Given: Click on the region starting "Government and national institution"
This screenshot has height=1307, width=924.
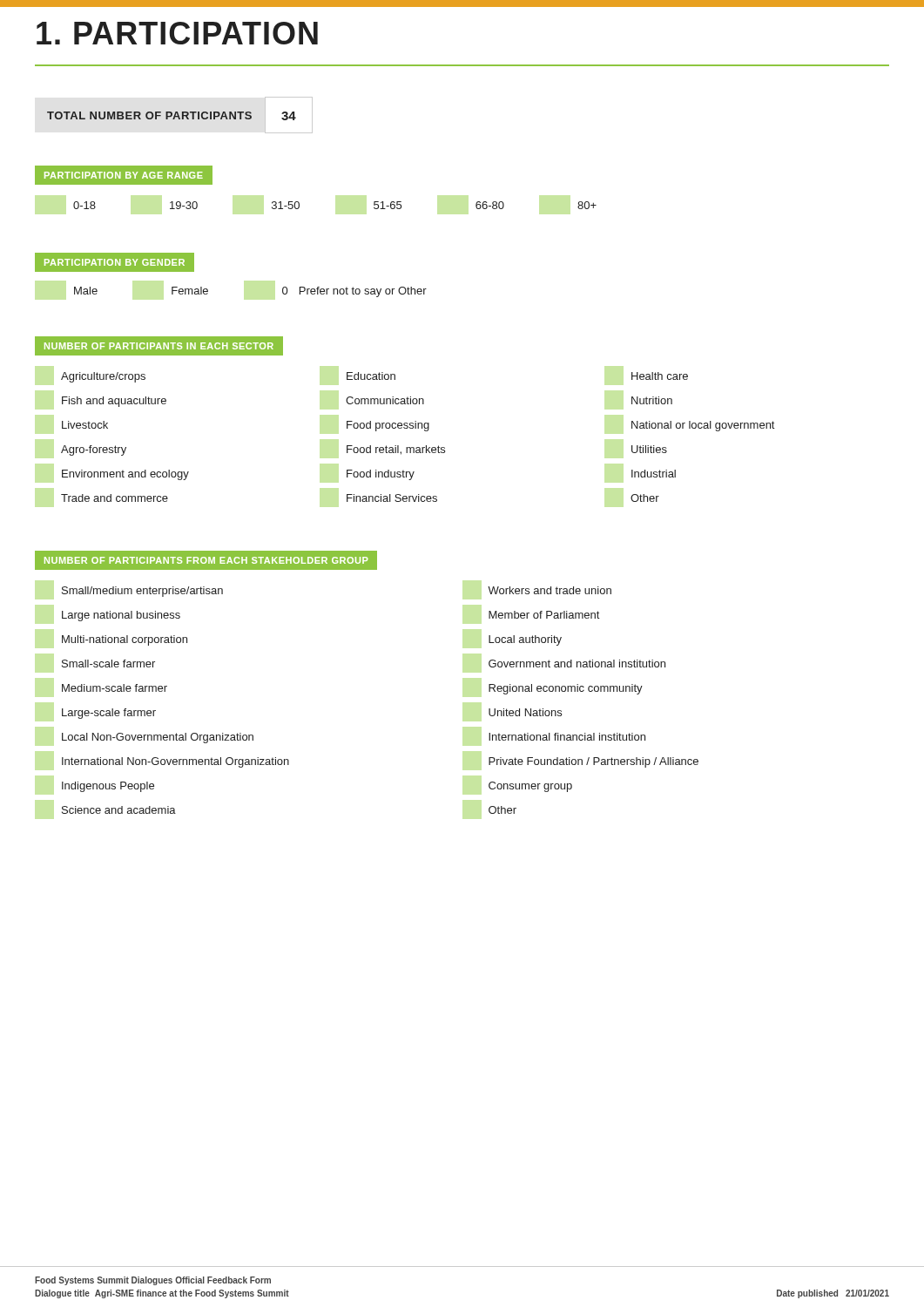Looking at the screenshot, I should click(564, 663).
